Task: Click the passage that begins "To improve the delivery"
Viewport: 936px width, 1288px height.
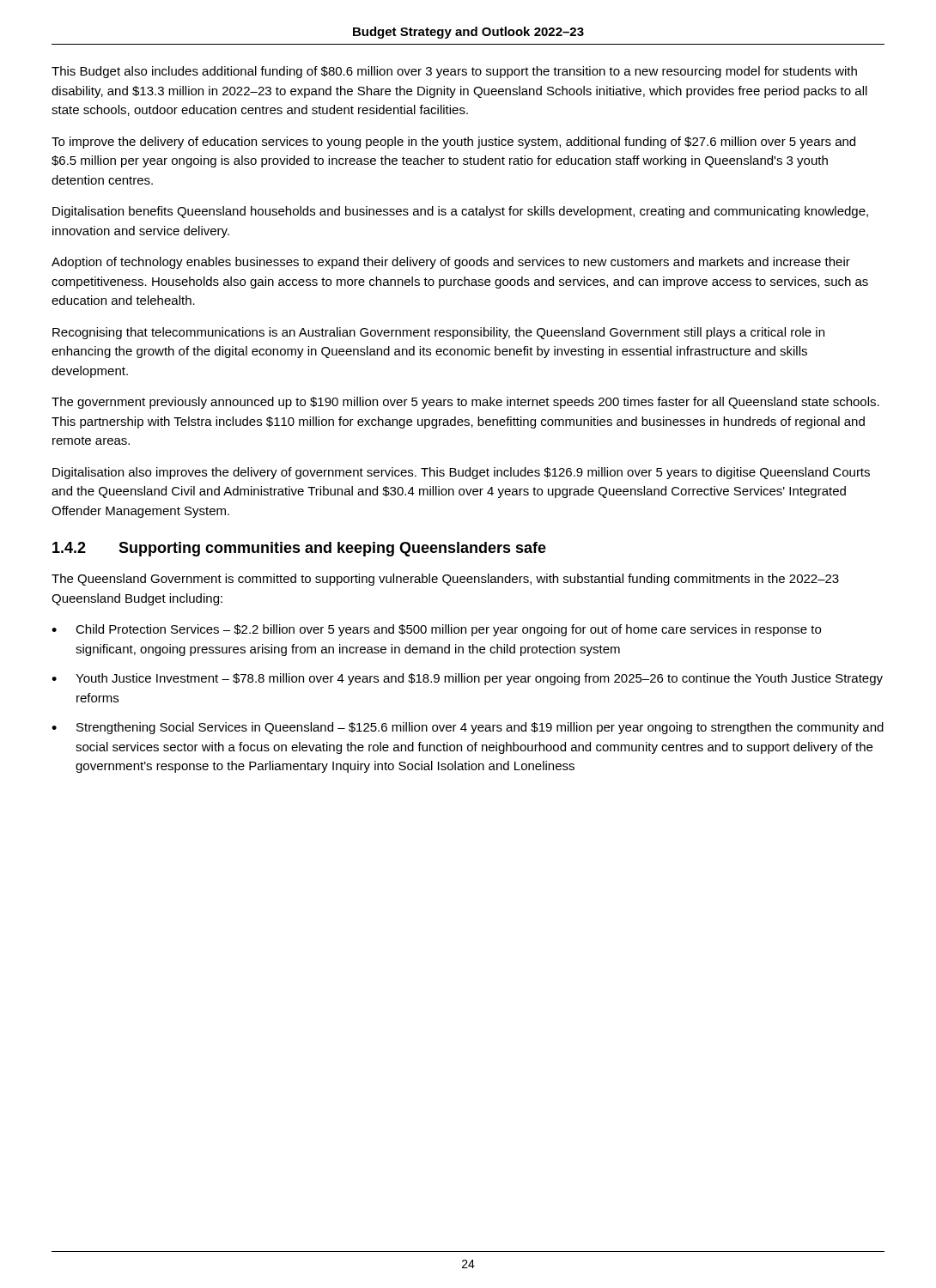Action: [x=454, y=160]
